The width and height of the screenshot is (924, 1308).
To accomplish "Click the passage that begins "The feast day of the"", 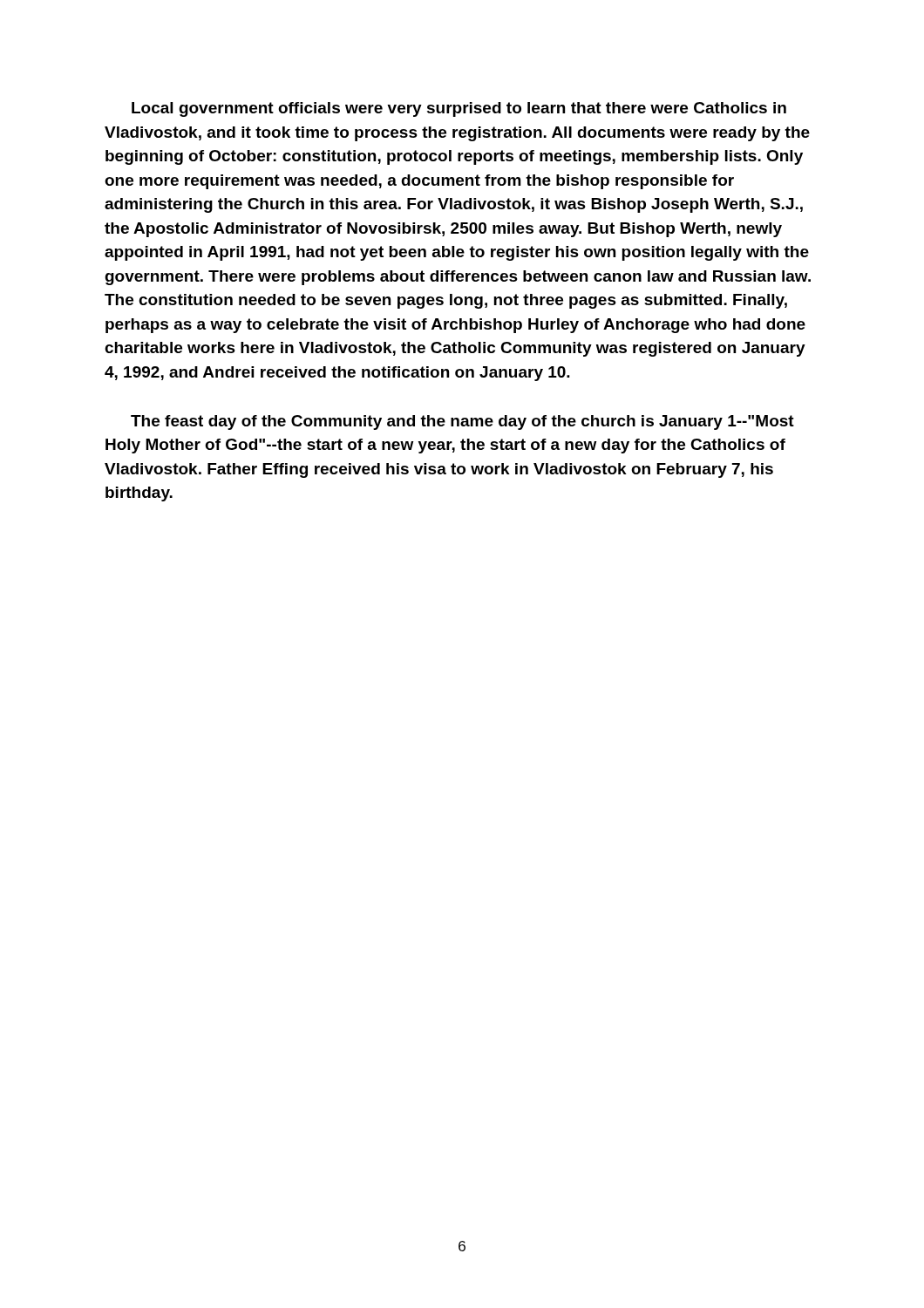I will (462, 457).
